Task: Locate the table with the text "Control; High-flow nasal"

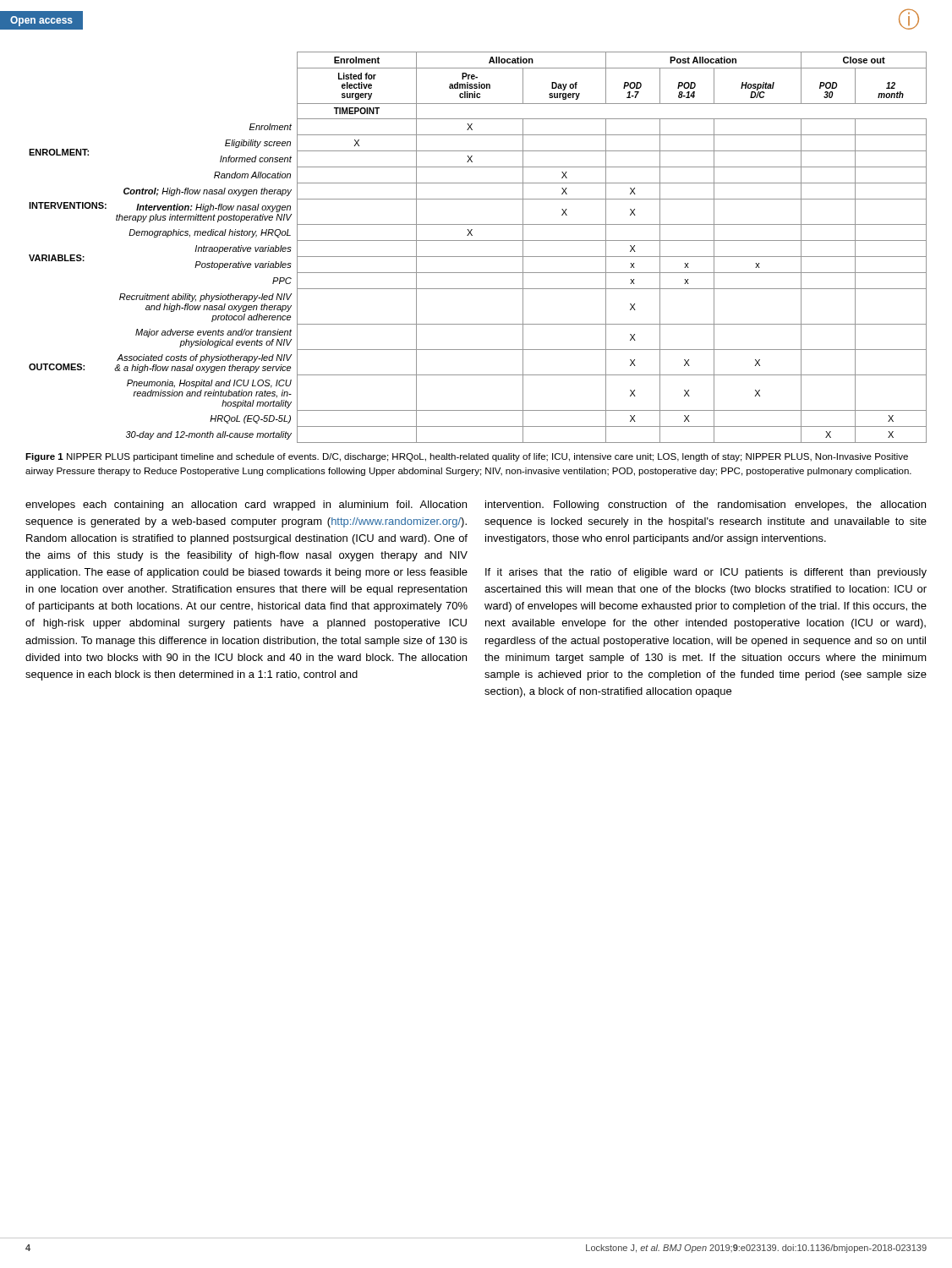Action: [476, 247]
